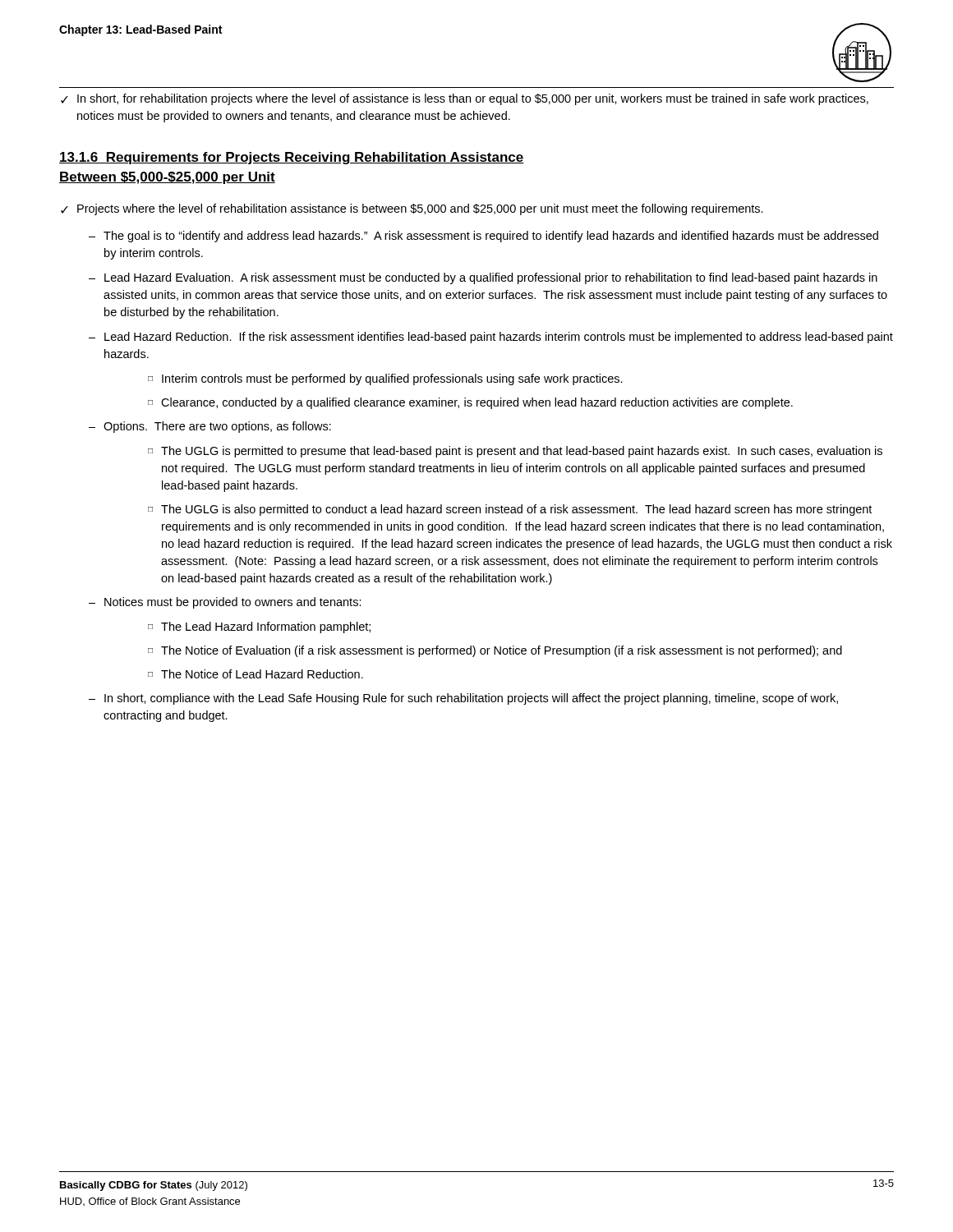The width and height of the screenshot is (953, 1232).
Task: Find the logo
Action: coord(862,53)
